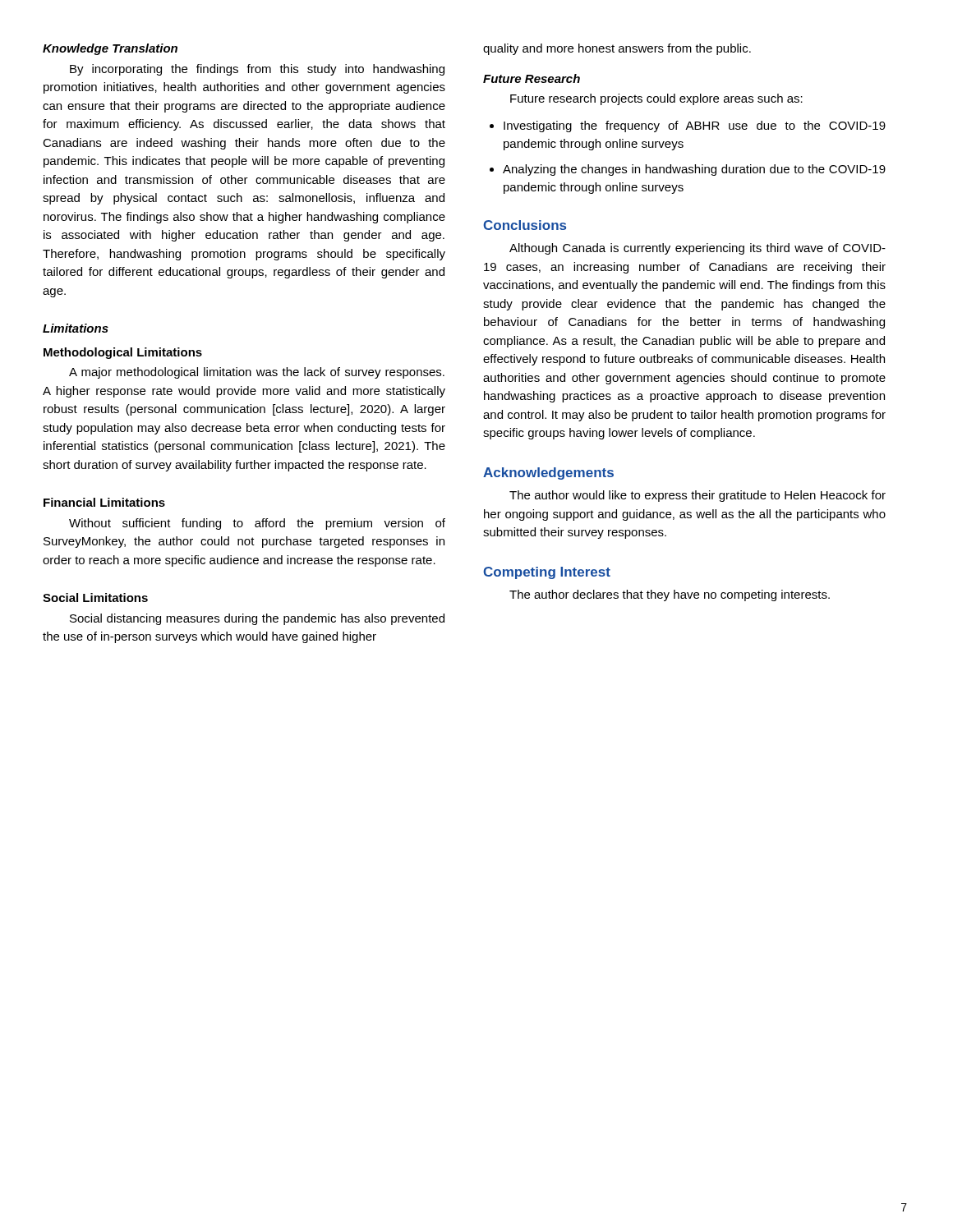
Task: Navigate to the passage starting "Future research projects could explore areas"
Action: pos(684,99)
